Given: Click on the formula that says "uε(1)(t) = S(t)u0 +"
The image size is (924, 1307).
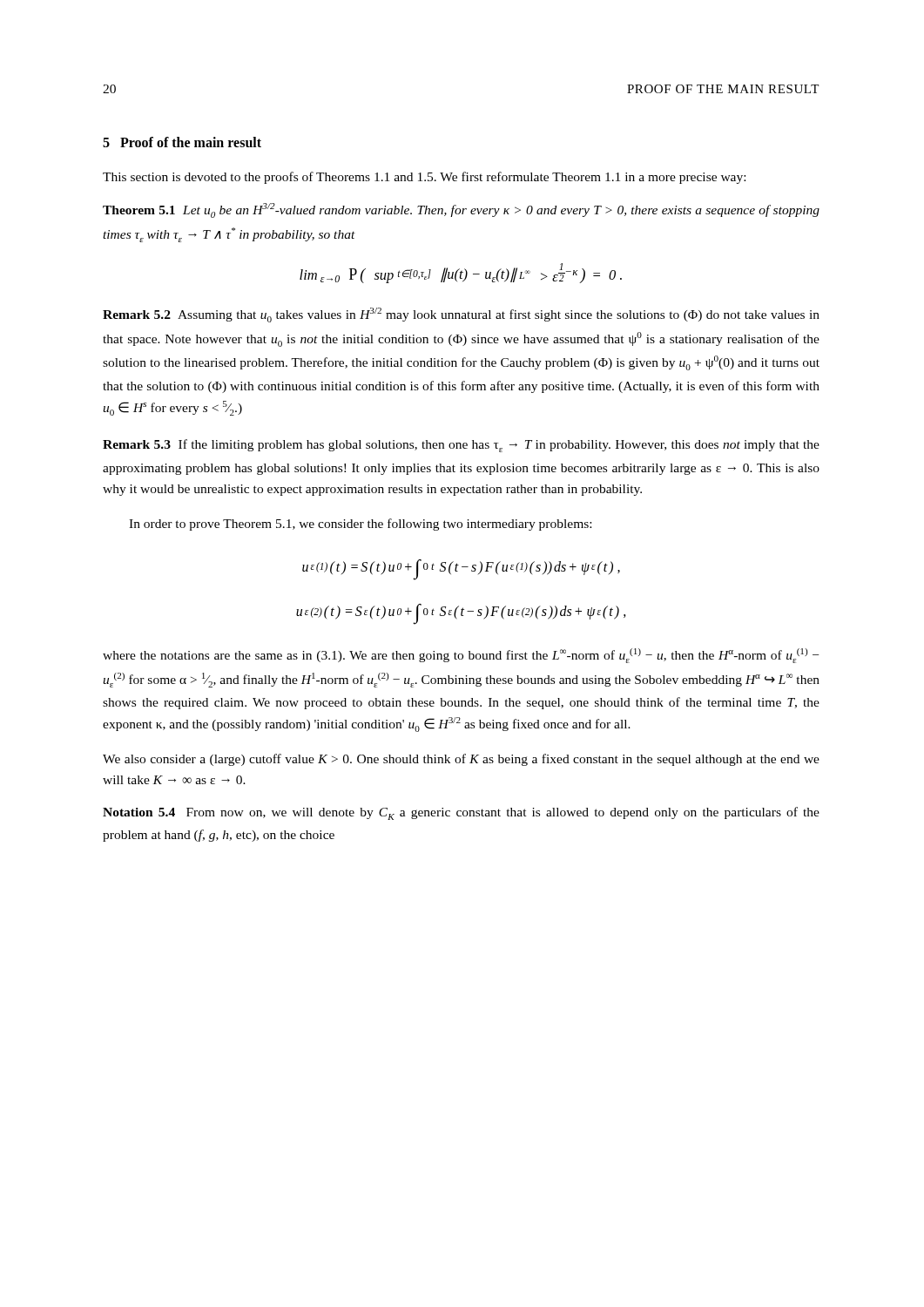Looking at the screenshot, I should tap(461, 570).
